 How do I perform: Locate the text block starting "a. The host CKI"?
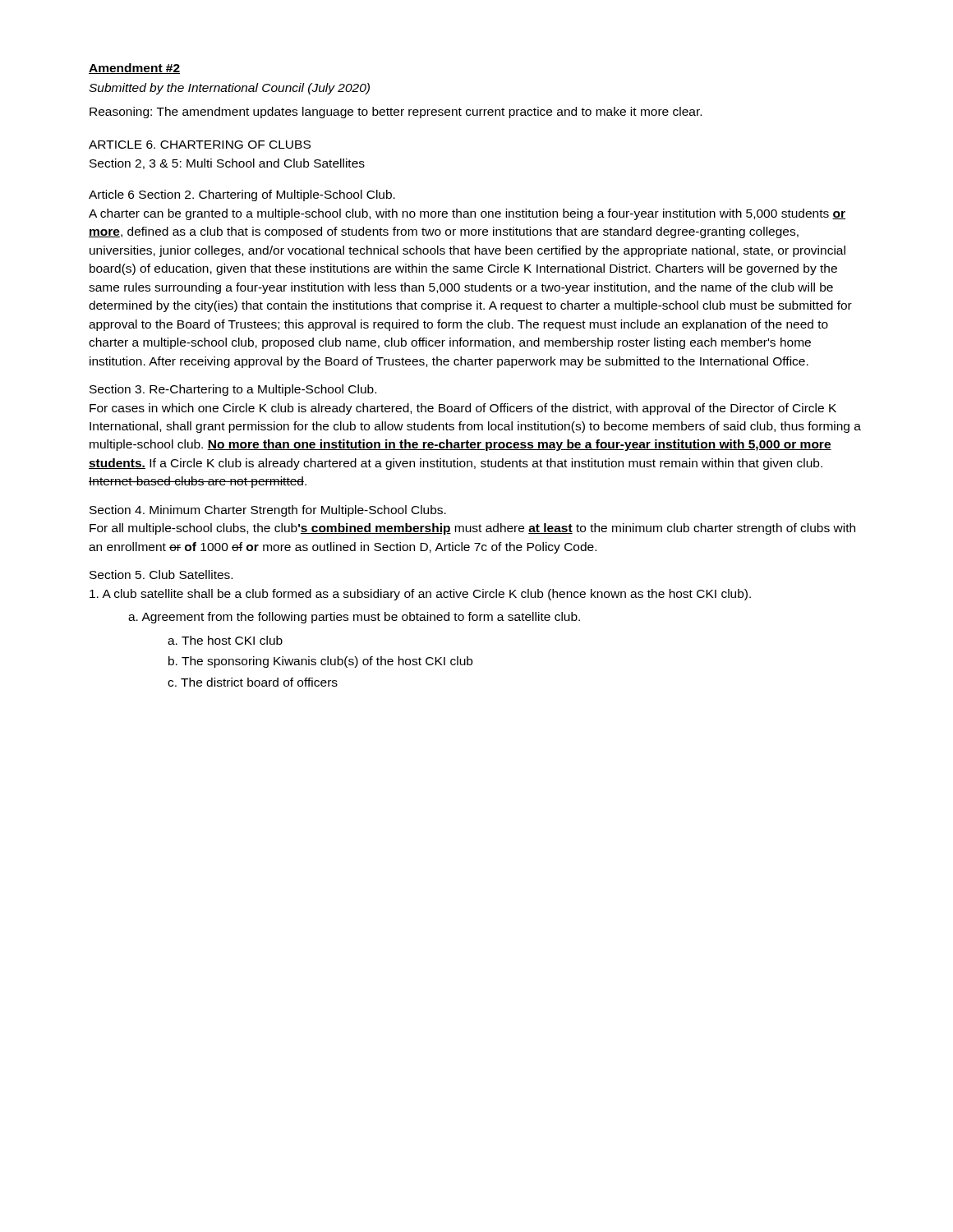[225, 640]
